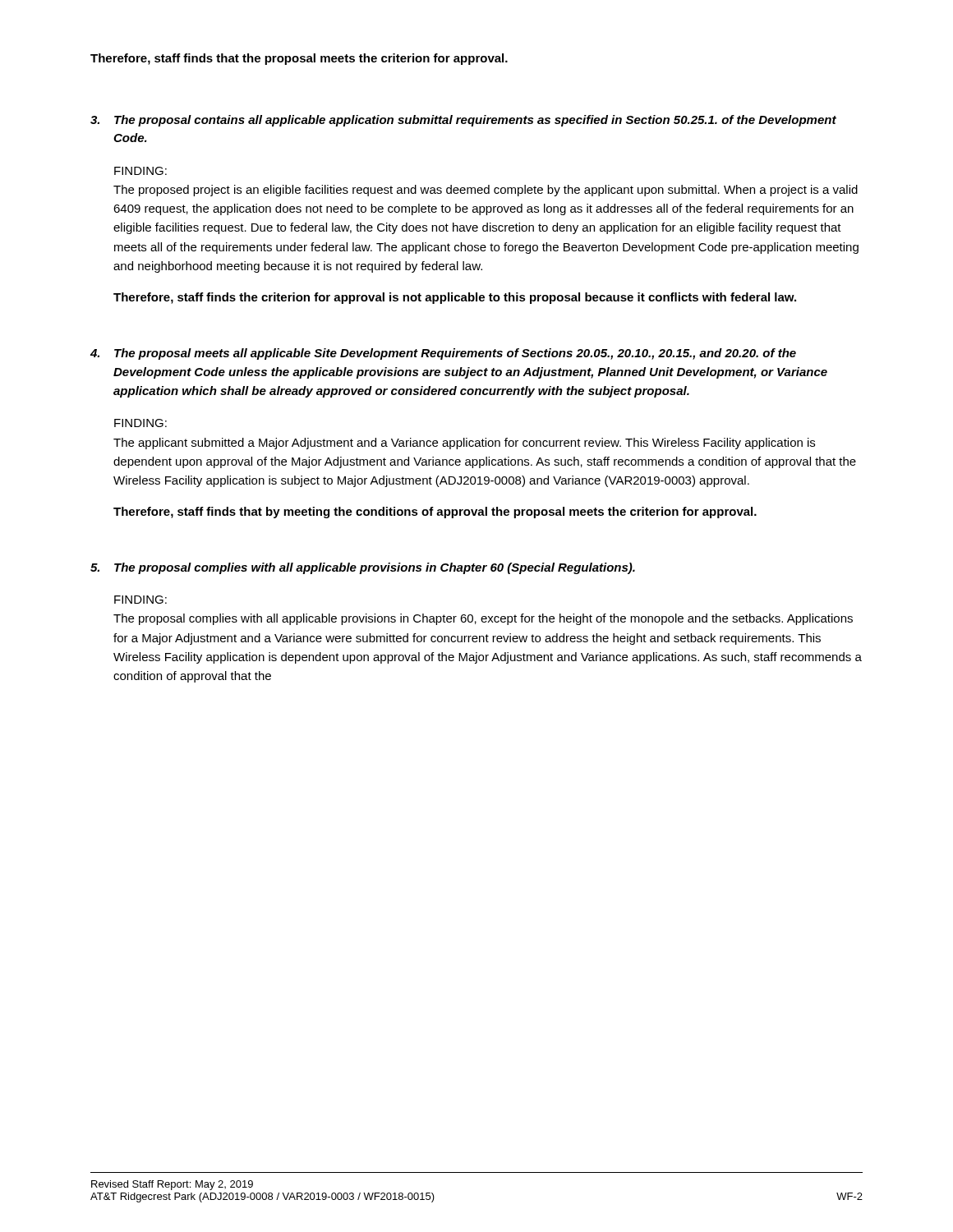Screen dimensions: 1232x953
Task: Select the text block starting "Therefore, staff finds that the proposal meets the"
Action: pos(299,58)
